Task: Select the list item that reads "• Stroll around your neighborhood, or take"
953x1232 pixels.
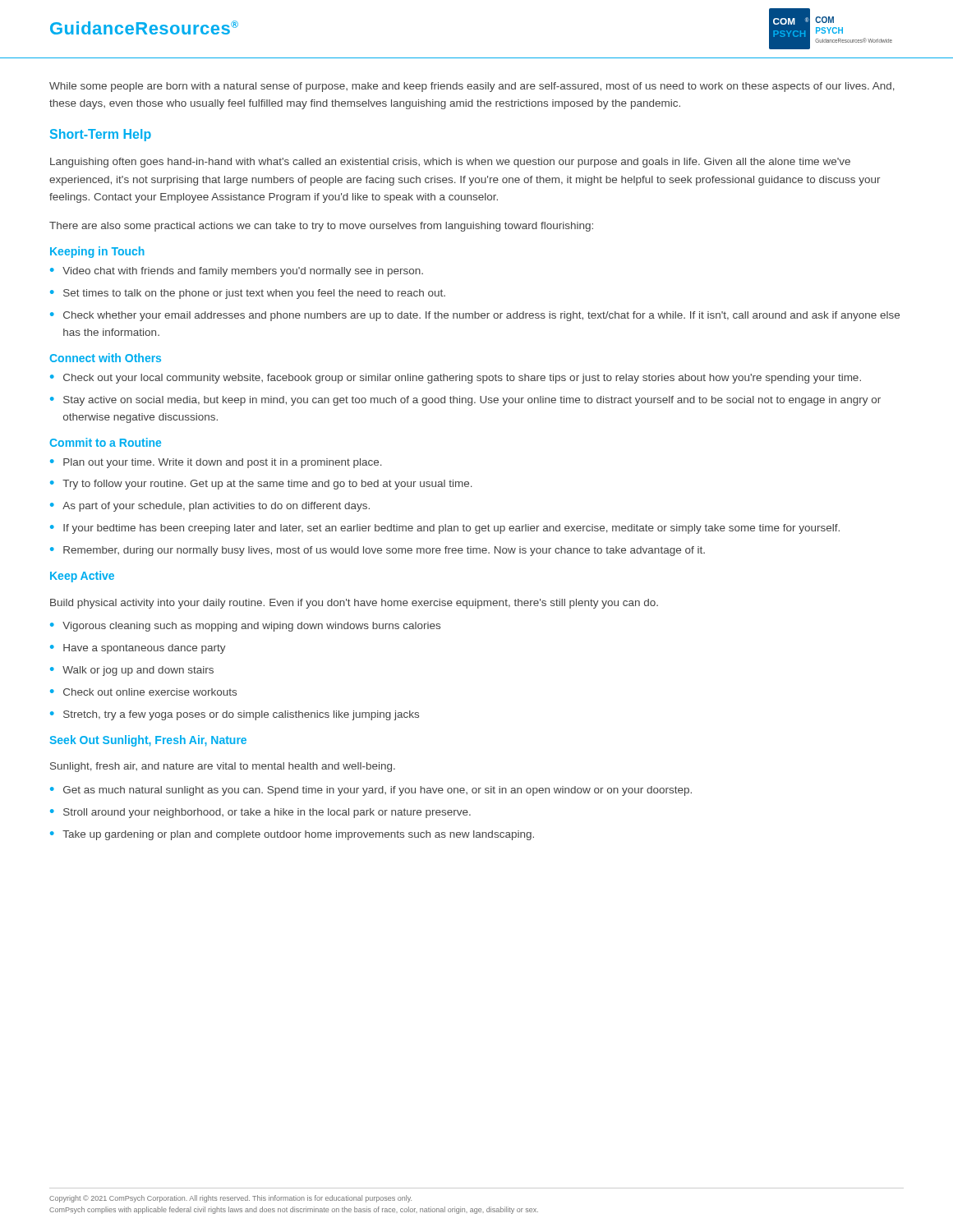Action: [476, 813]
